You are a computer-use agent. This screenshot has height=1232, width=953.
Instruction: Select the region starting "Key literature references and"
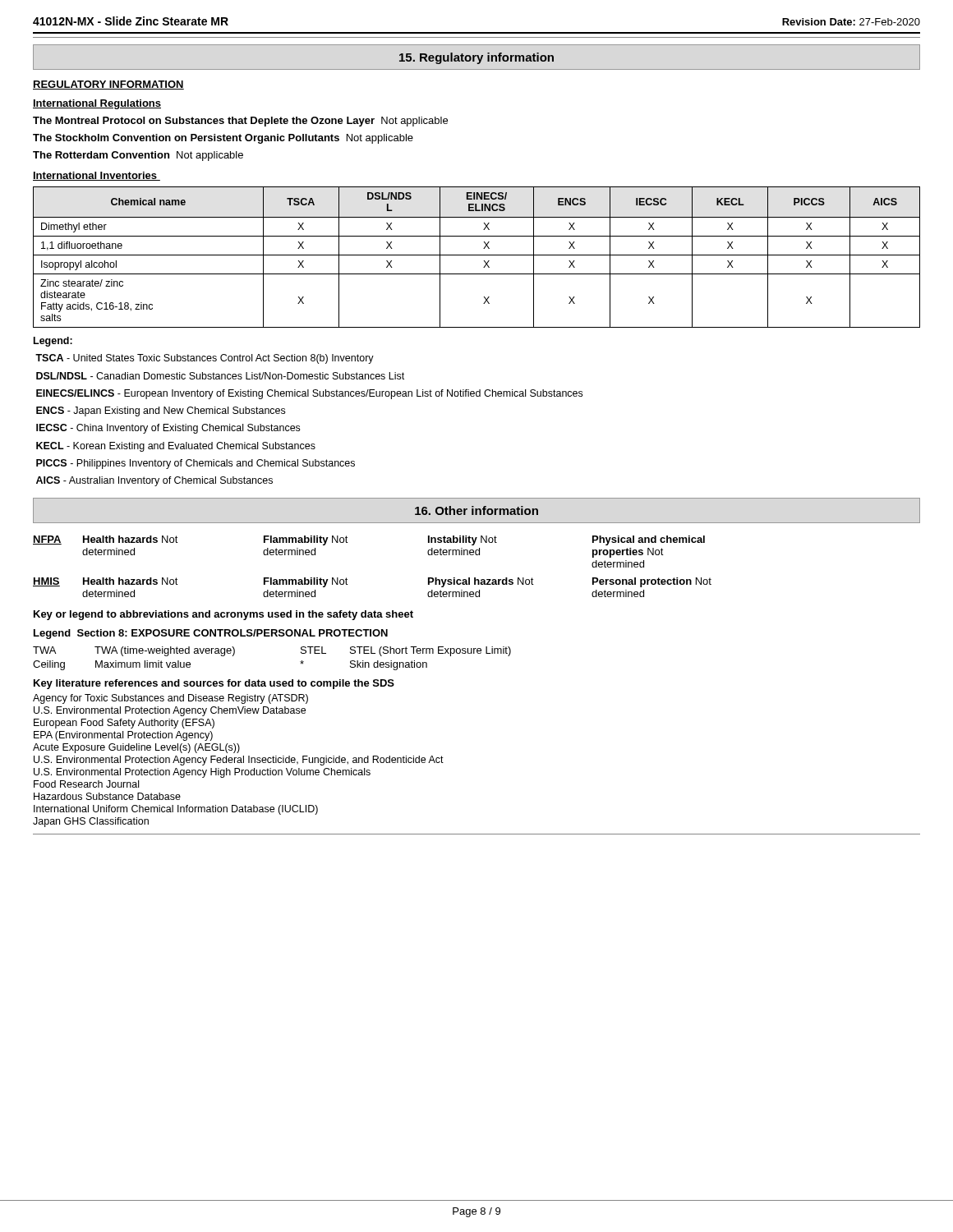214,683
